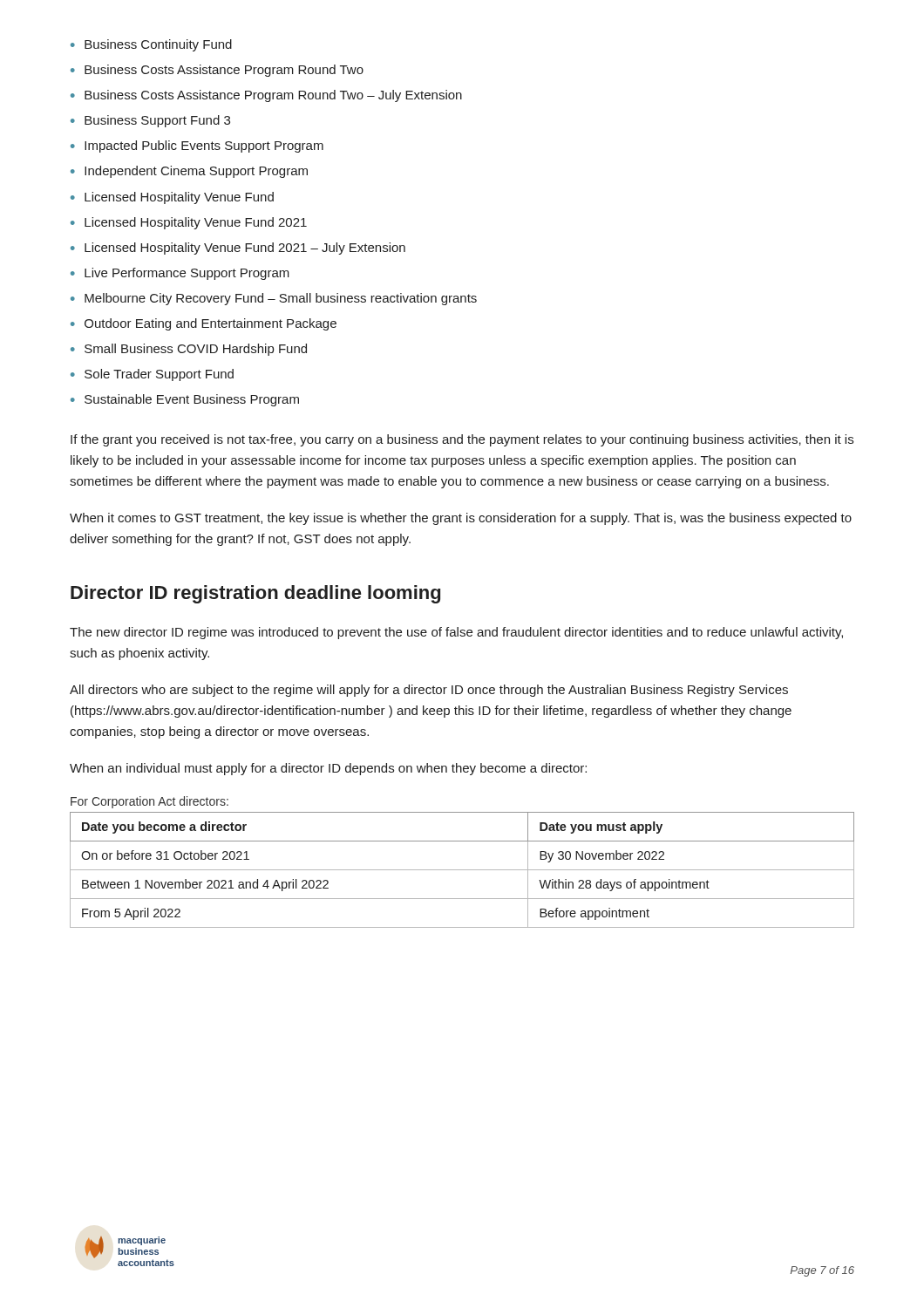
Task: Select the element starting "• Independent Cinema Support"
Action: click(189, 173)
